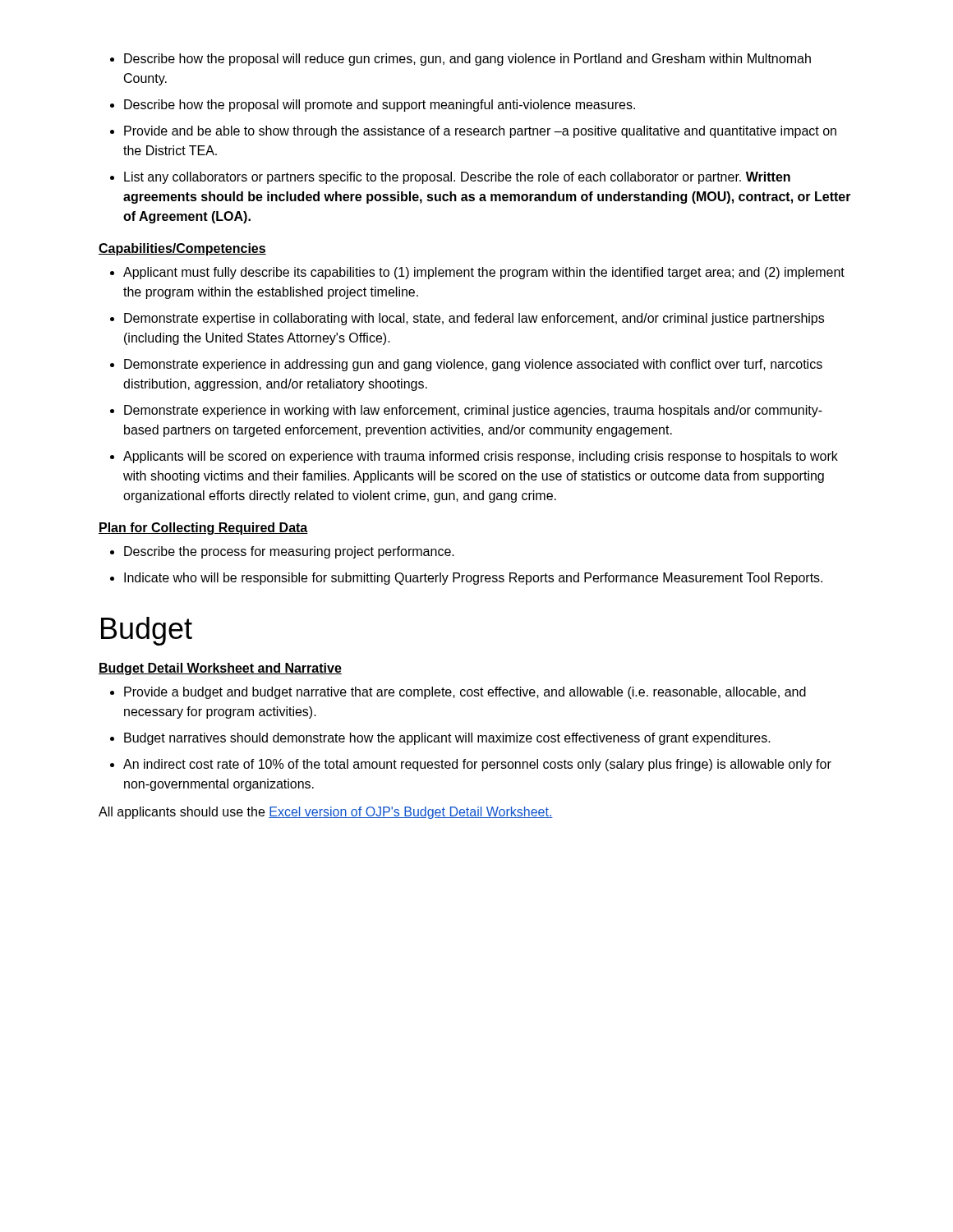Where is the passage that starts "Applicant must fully describe its capabilities"?
This screenshot has width=953, height=1232.
click(489, 282)
